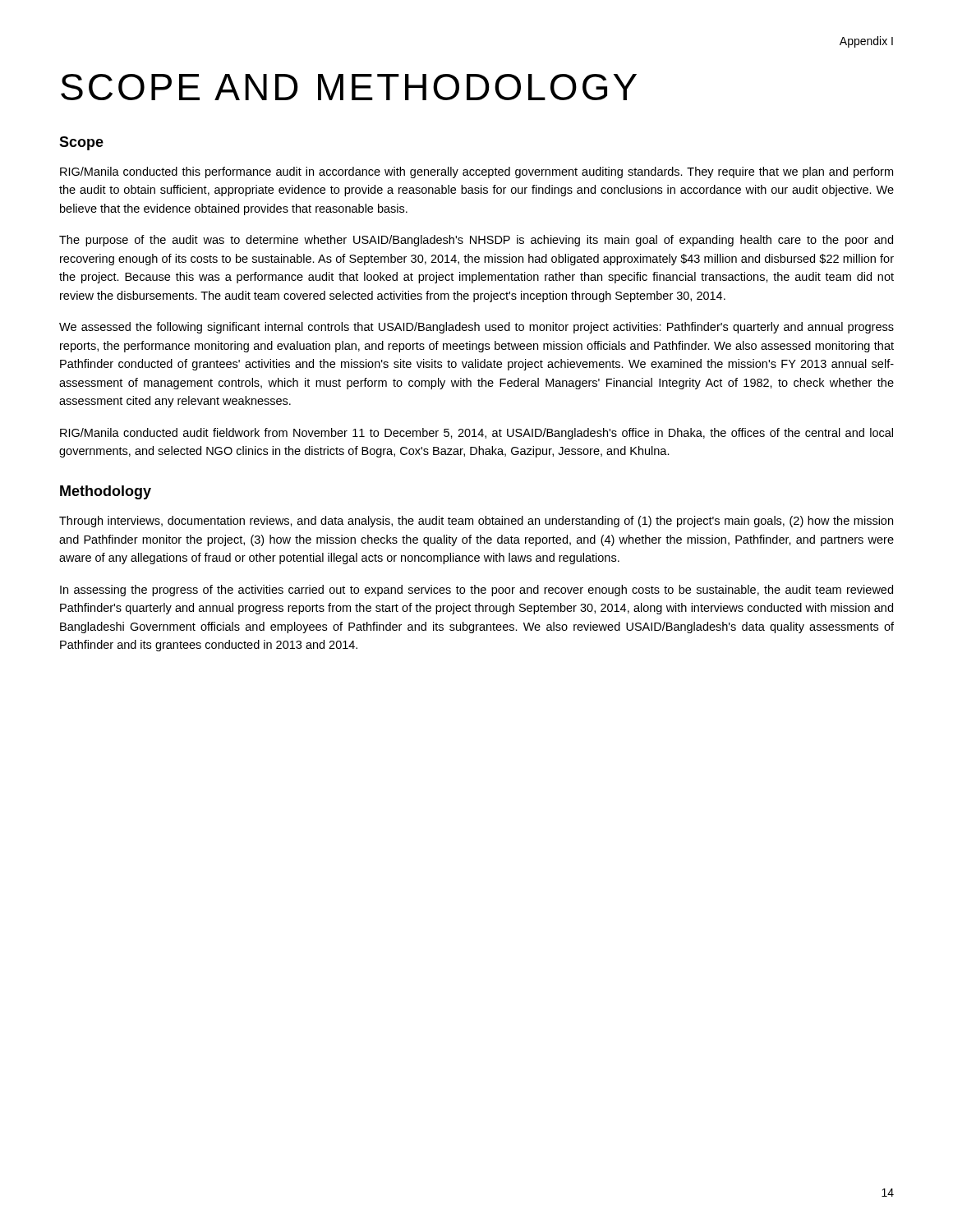Locate the text block containing "Through interviews, documentation reviews,"
953x1232 pixels.
pos(476,540)
